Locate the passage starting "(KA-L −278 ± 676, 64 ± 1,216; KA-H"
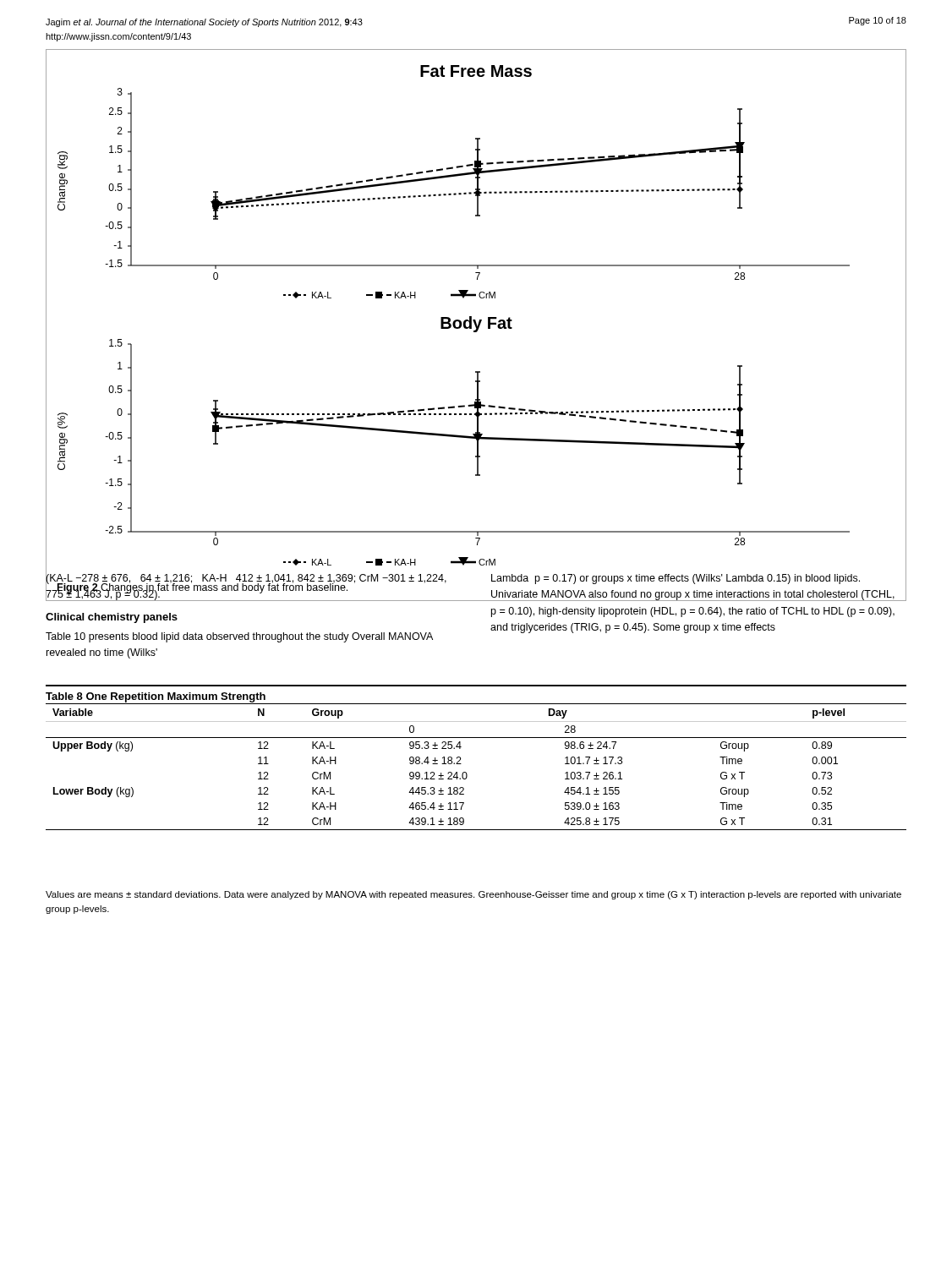 (246, 586)
